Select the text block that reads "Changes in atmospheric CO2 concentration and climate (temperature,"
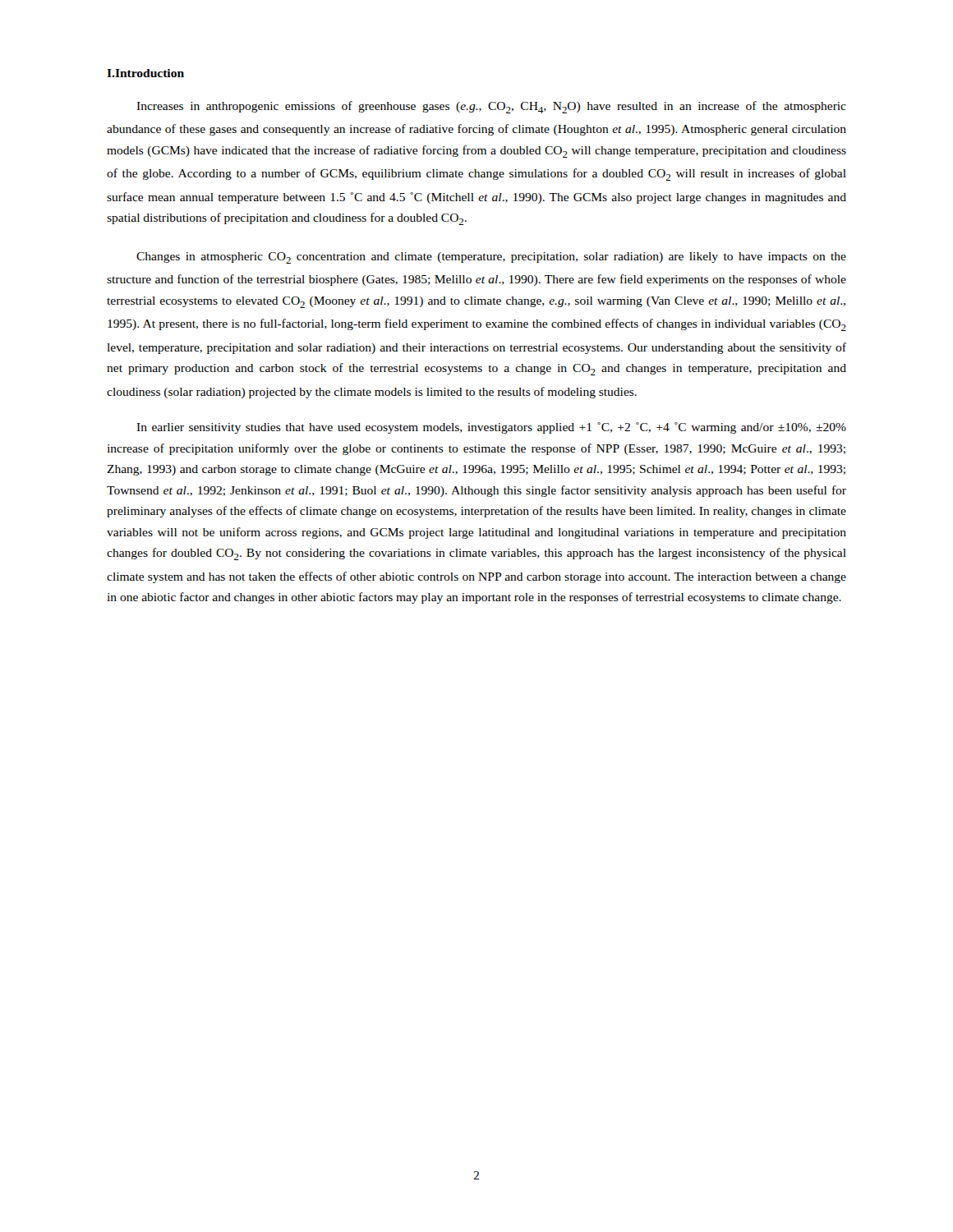This screenshot has width=953, height=1232. click(x=476, y=323)
